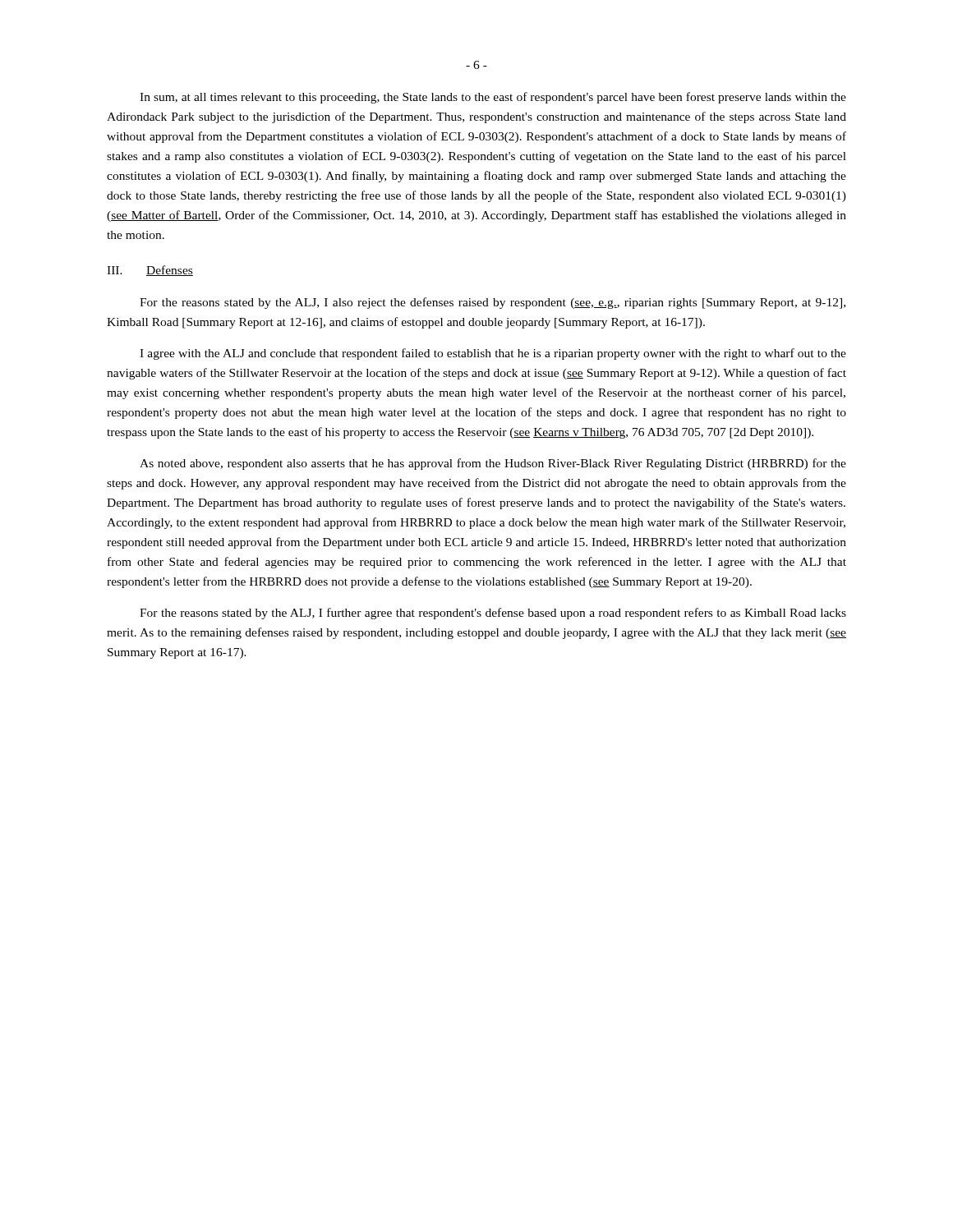Point to the block beginning "As noted above, respondent also asserts that he"
Screen dimensions: 1232x953
(476, 523)
